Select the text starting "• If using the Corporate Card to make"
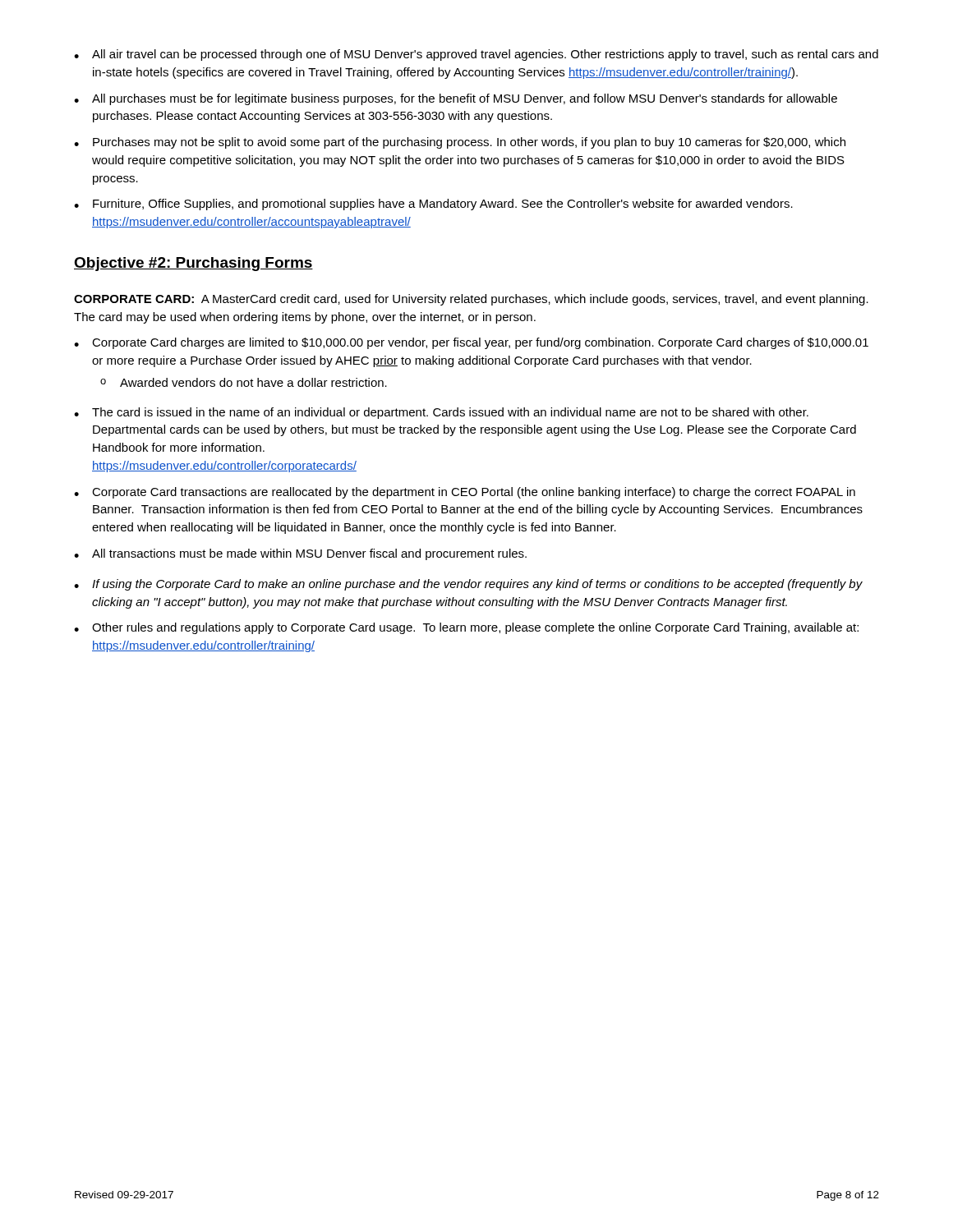 (476, 593)
